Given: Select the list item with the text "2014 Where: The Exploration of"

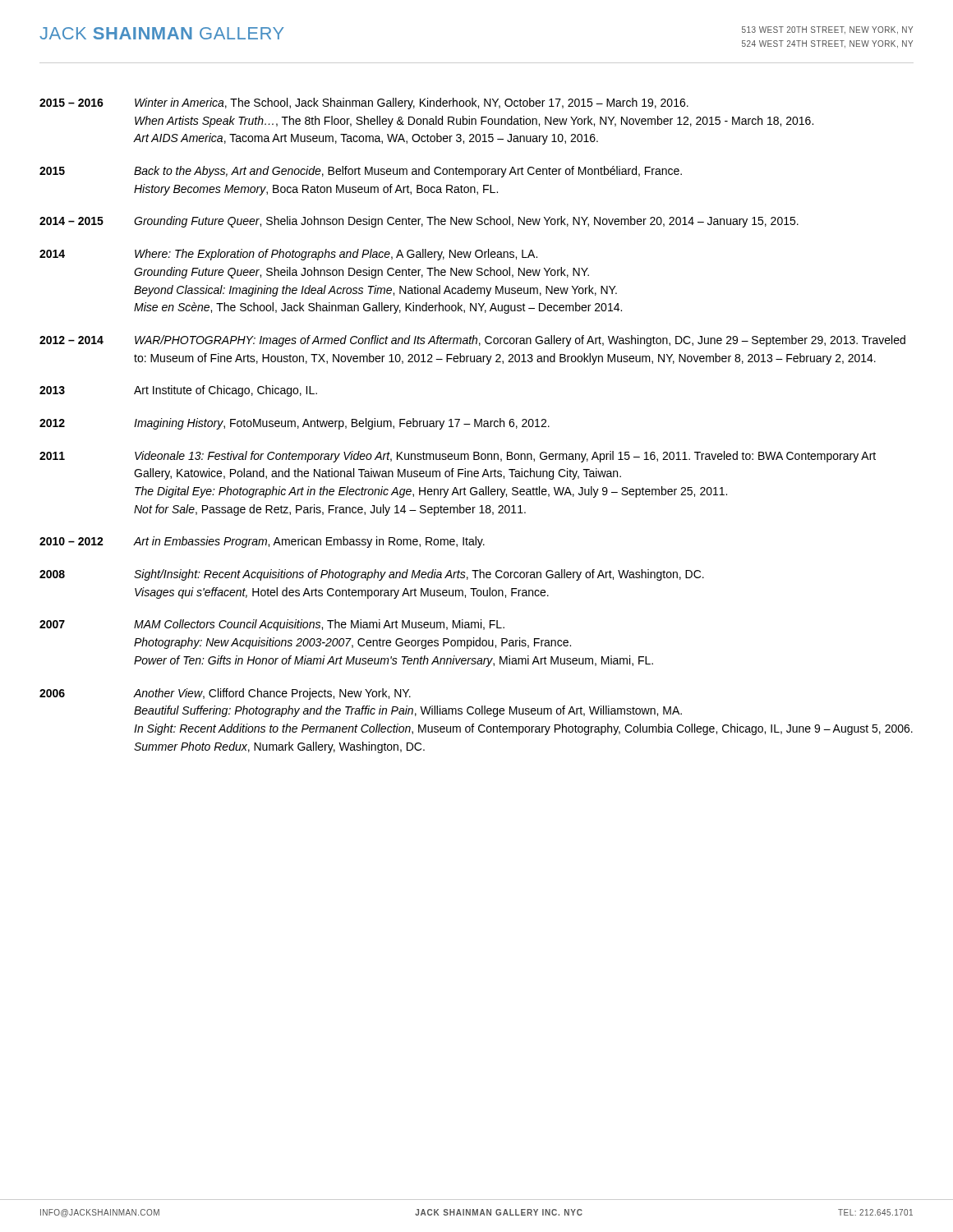Looking at the screenshot, I should coord(476,281).
